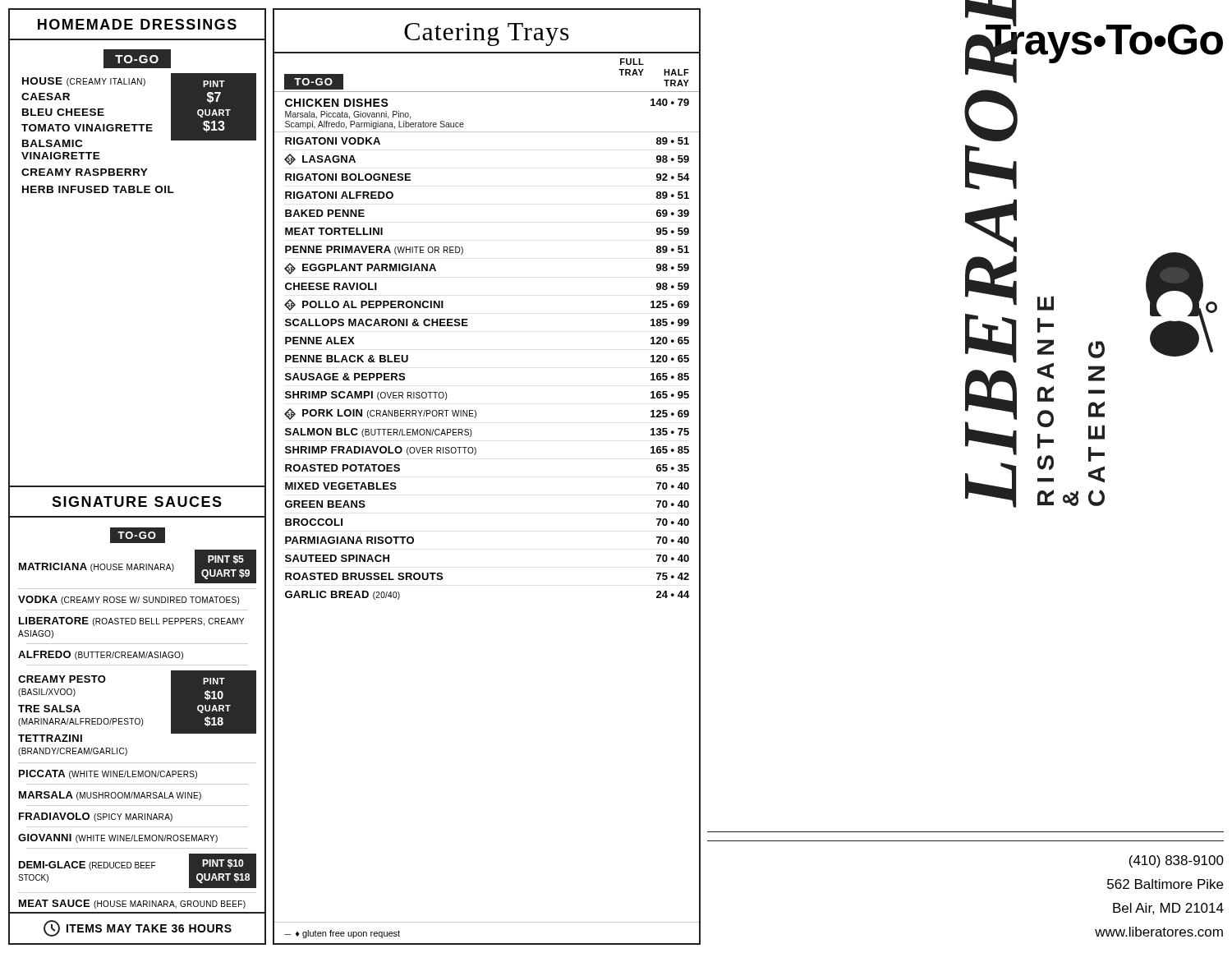The image size is (1232, 953).
Task: Select the block starting "TOMATO VINAIGRETTE"
Action: coord(87,128)
